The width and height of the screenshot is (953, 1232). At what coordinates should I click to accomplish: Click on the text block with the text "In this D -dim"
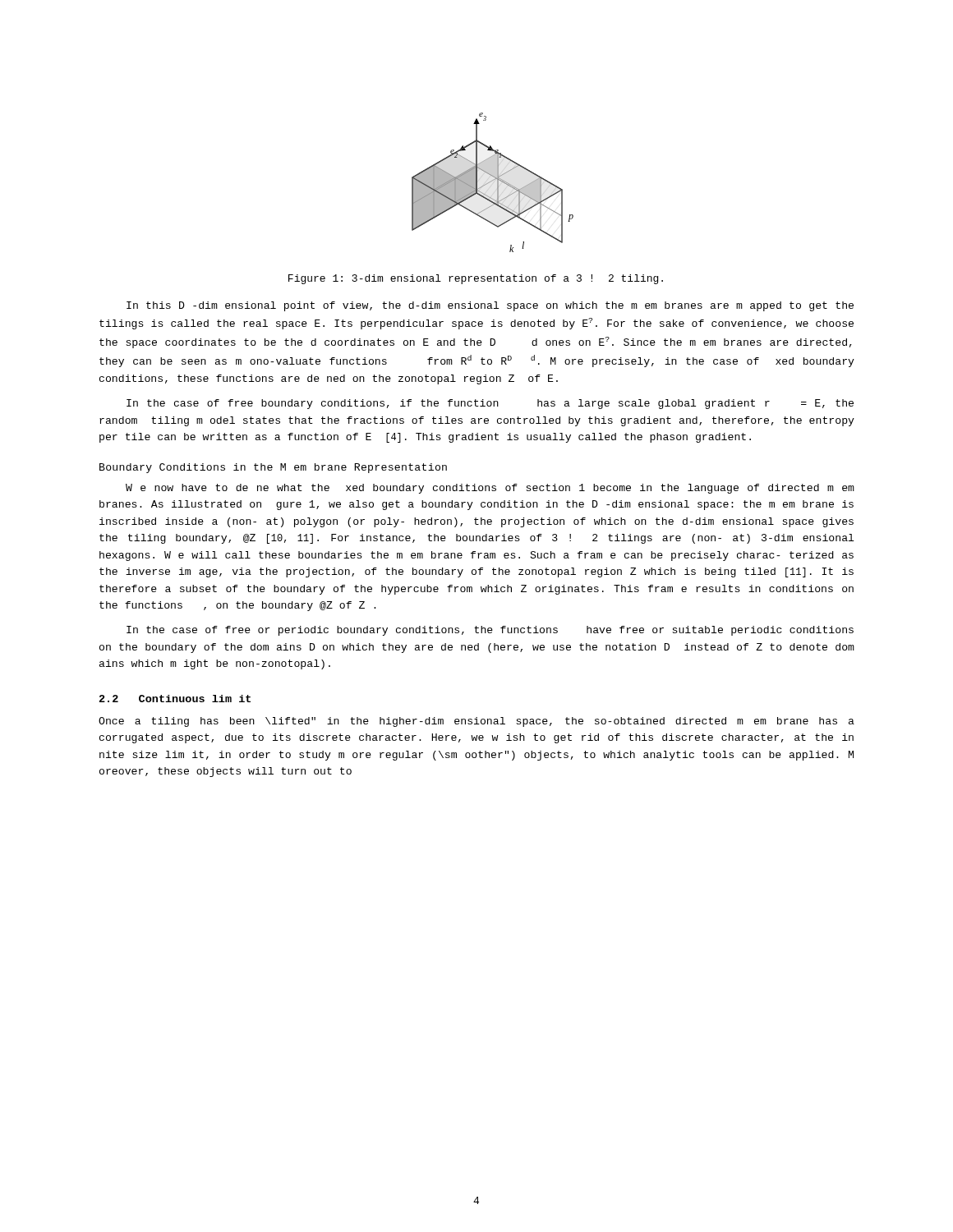tap(476, 342)
